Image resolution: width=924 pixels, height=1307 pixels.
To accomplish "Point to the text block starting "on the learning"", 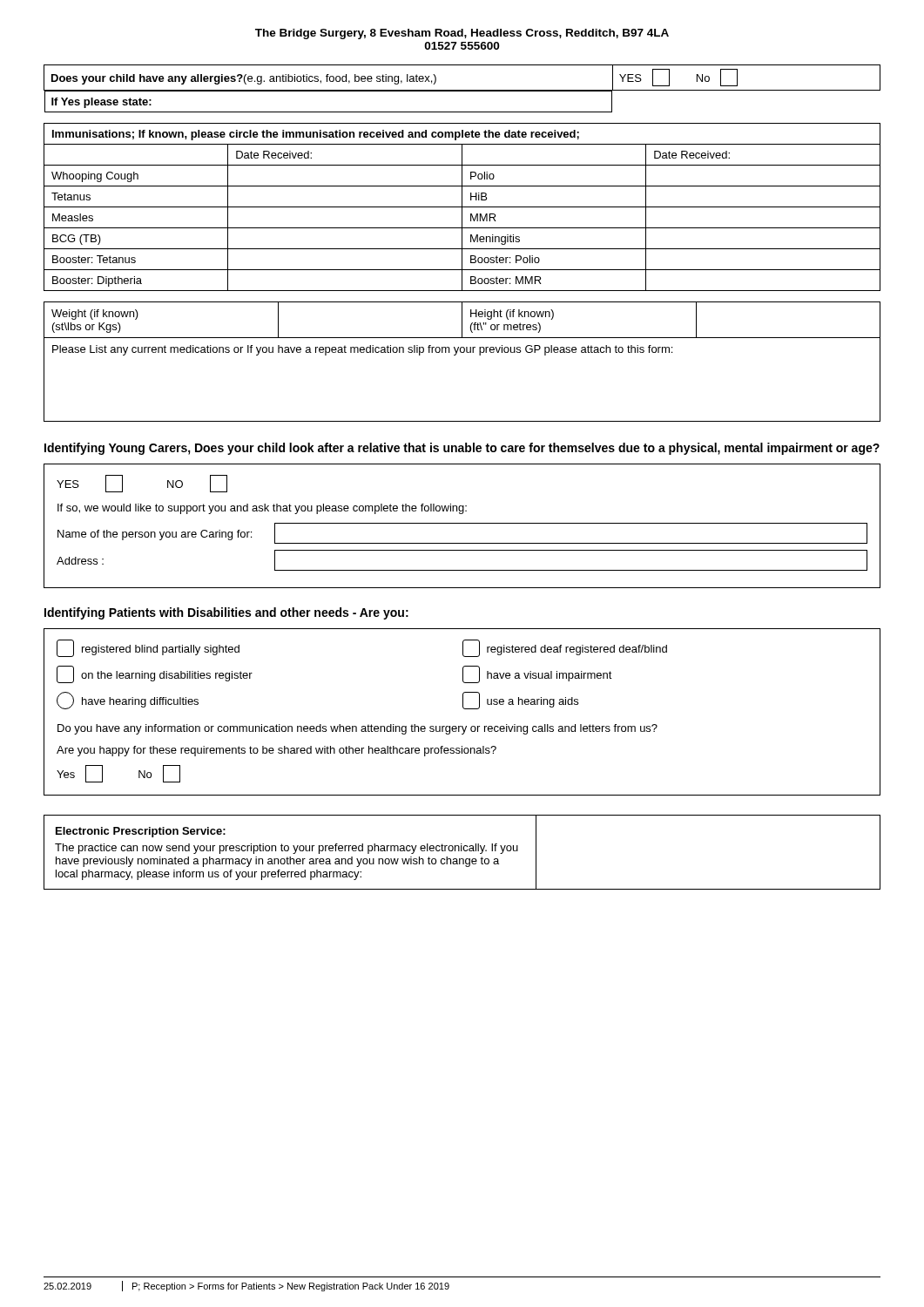I will [x=167, y=674].
